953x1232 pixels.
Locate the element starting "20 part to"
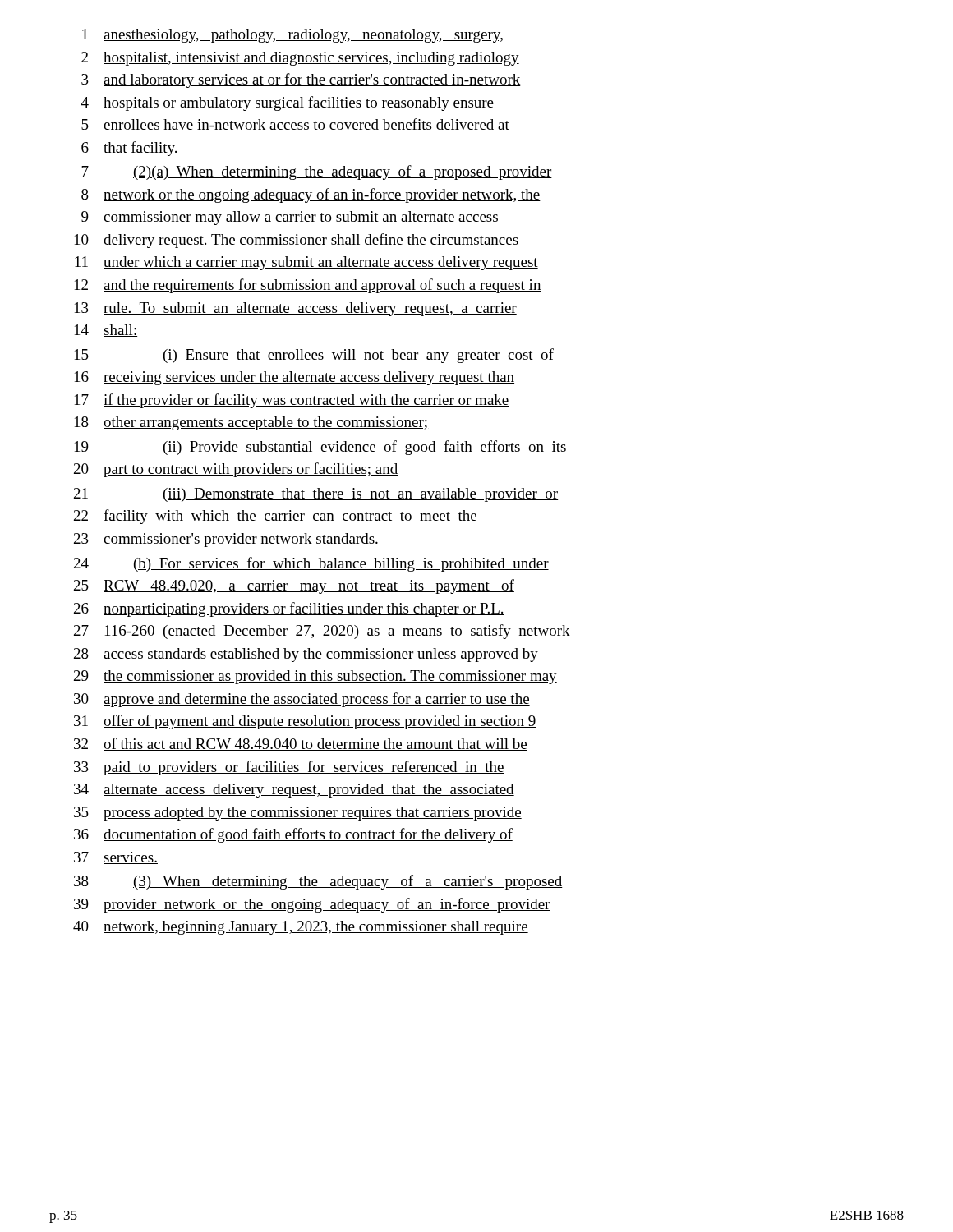coord(236,470)
